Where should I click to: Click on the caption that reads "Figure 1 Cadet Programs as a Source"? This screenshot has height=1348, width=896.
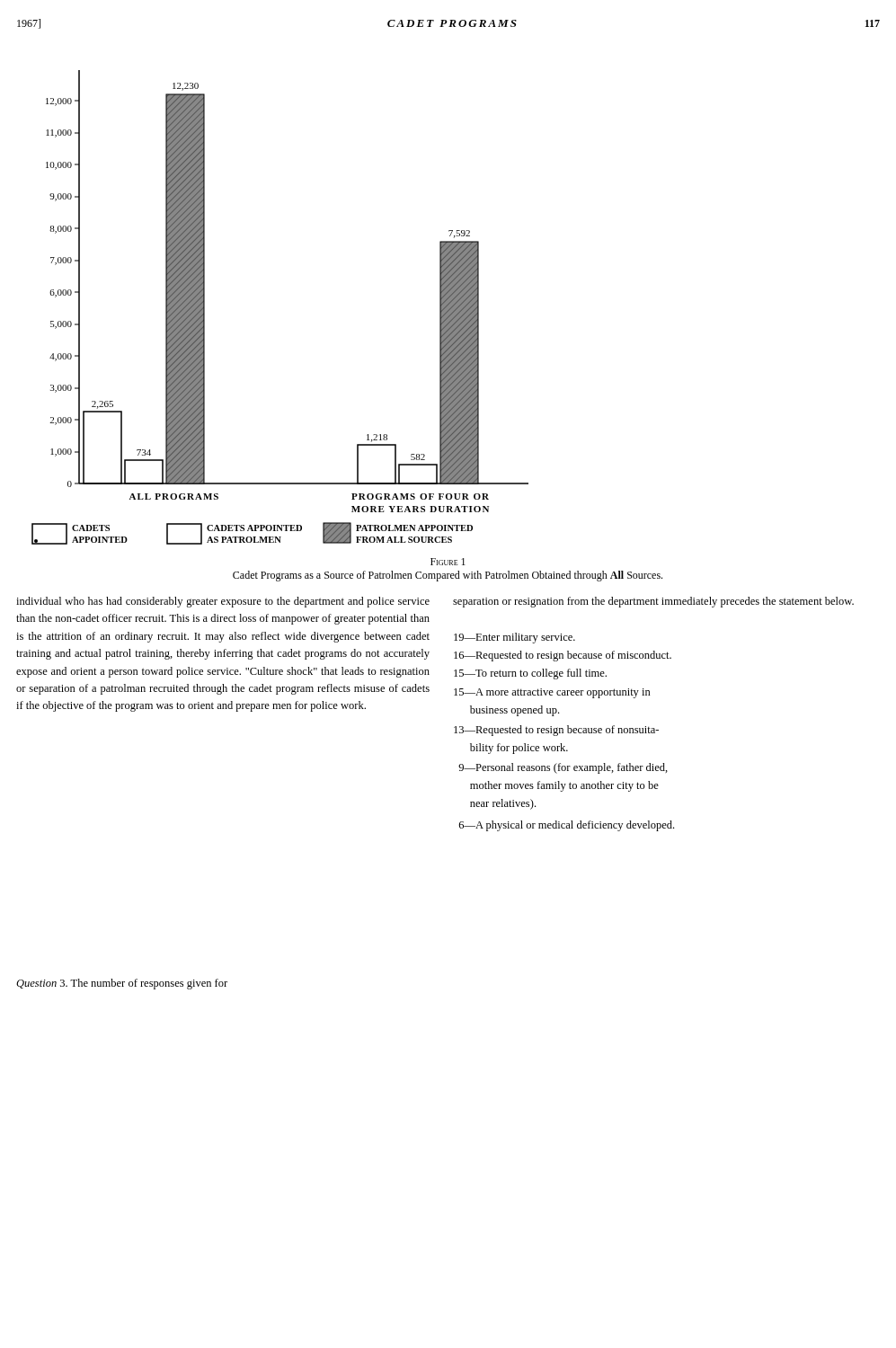pyautogui.click(x=448, y=568)
